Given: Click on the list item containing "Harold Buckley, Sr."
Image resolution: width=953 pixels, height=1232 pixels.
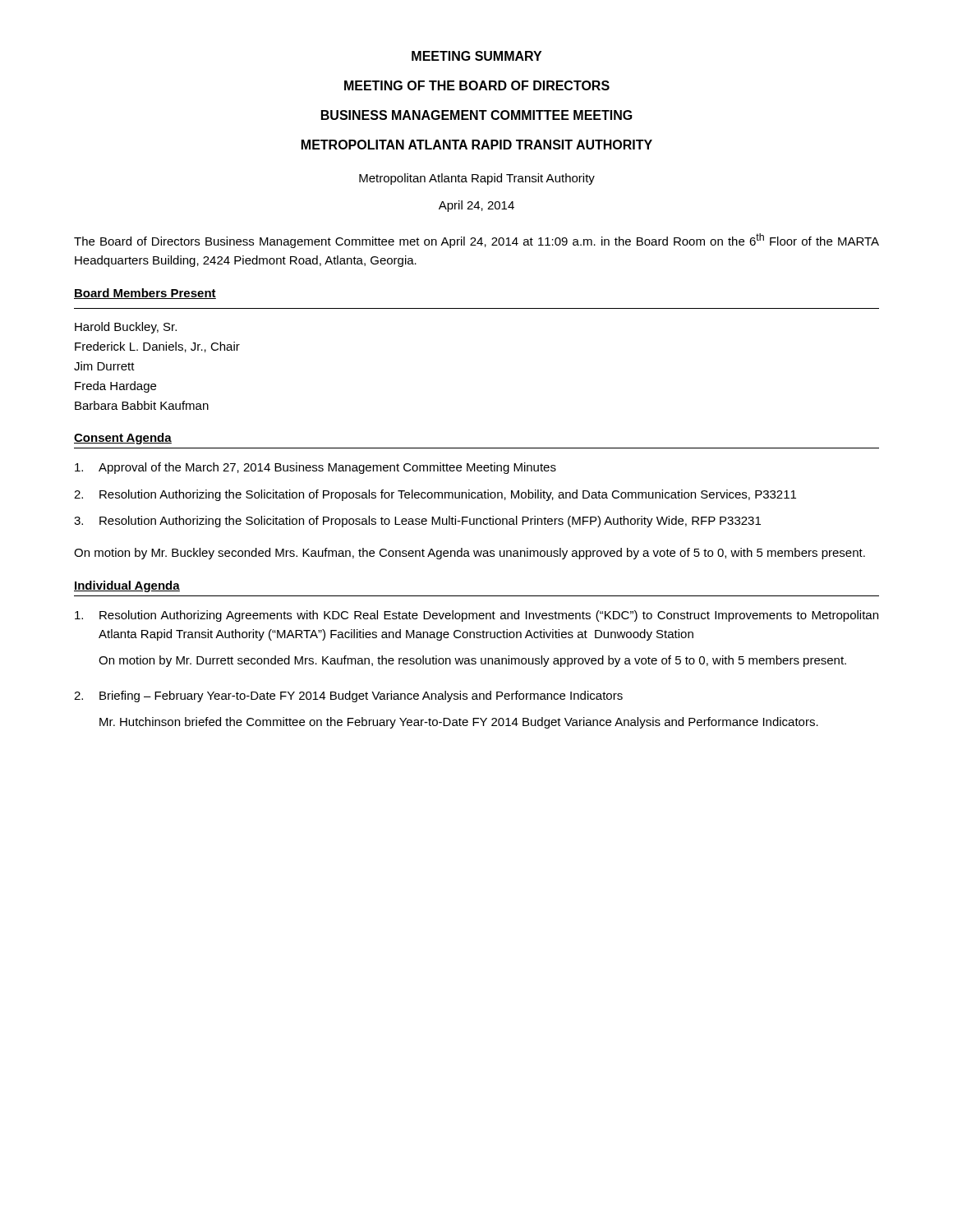Looking at the screenshot, I should [126, 326].
